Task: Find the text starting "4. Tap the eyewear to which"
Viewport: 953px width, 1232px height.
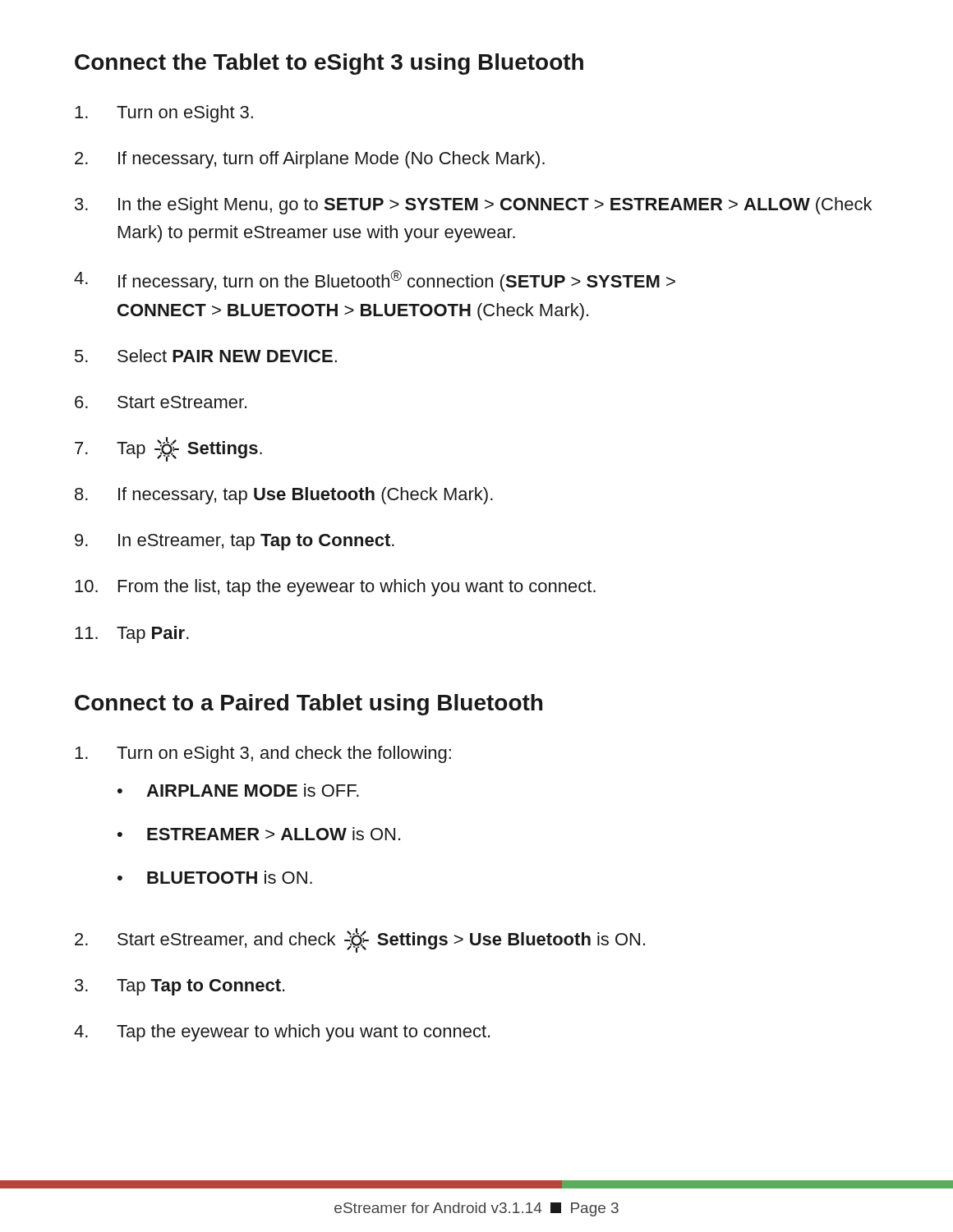Action: 476,1032
